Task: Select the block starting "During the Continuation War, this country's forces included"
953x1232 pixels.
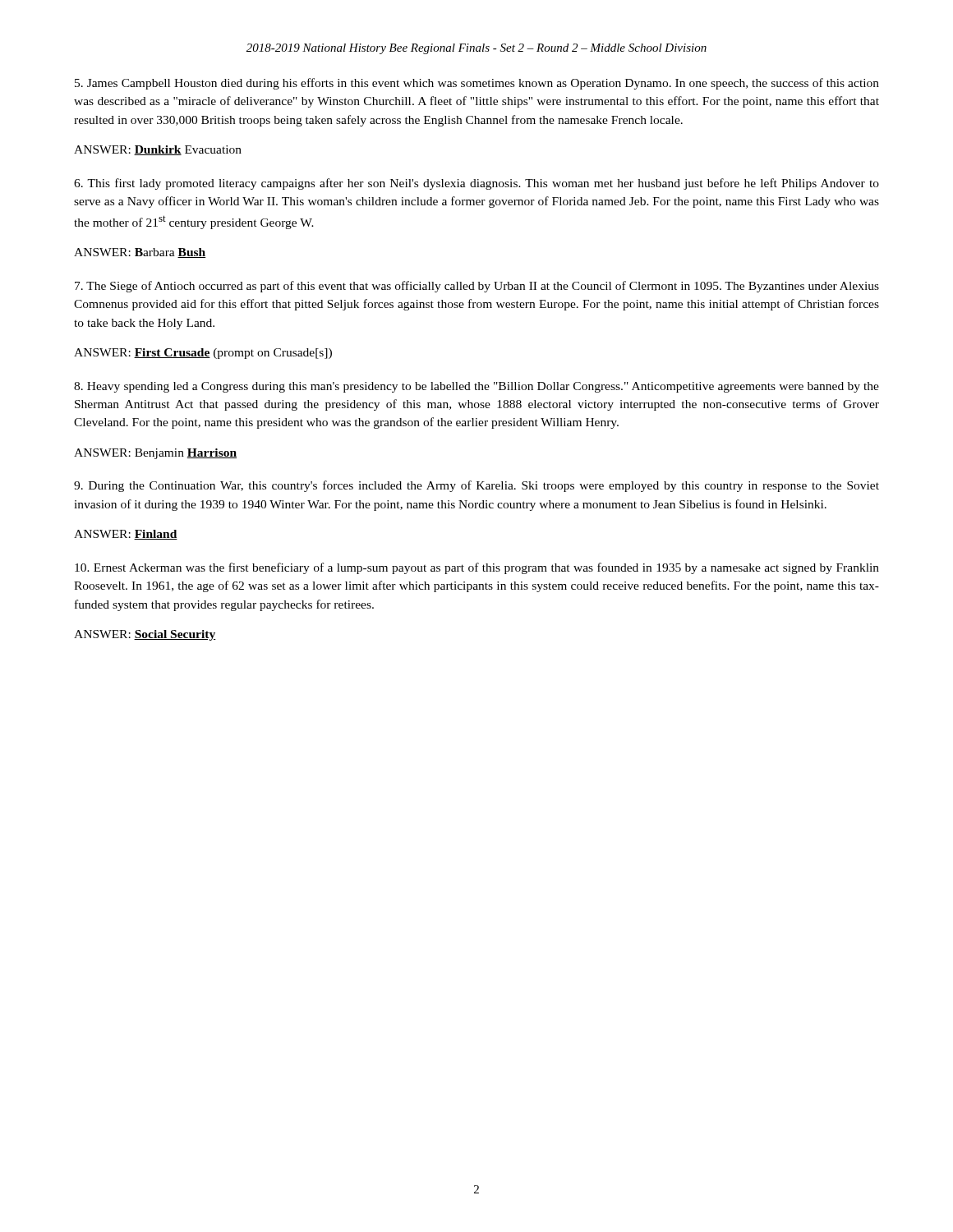Action: click(476, 495)
